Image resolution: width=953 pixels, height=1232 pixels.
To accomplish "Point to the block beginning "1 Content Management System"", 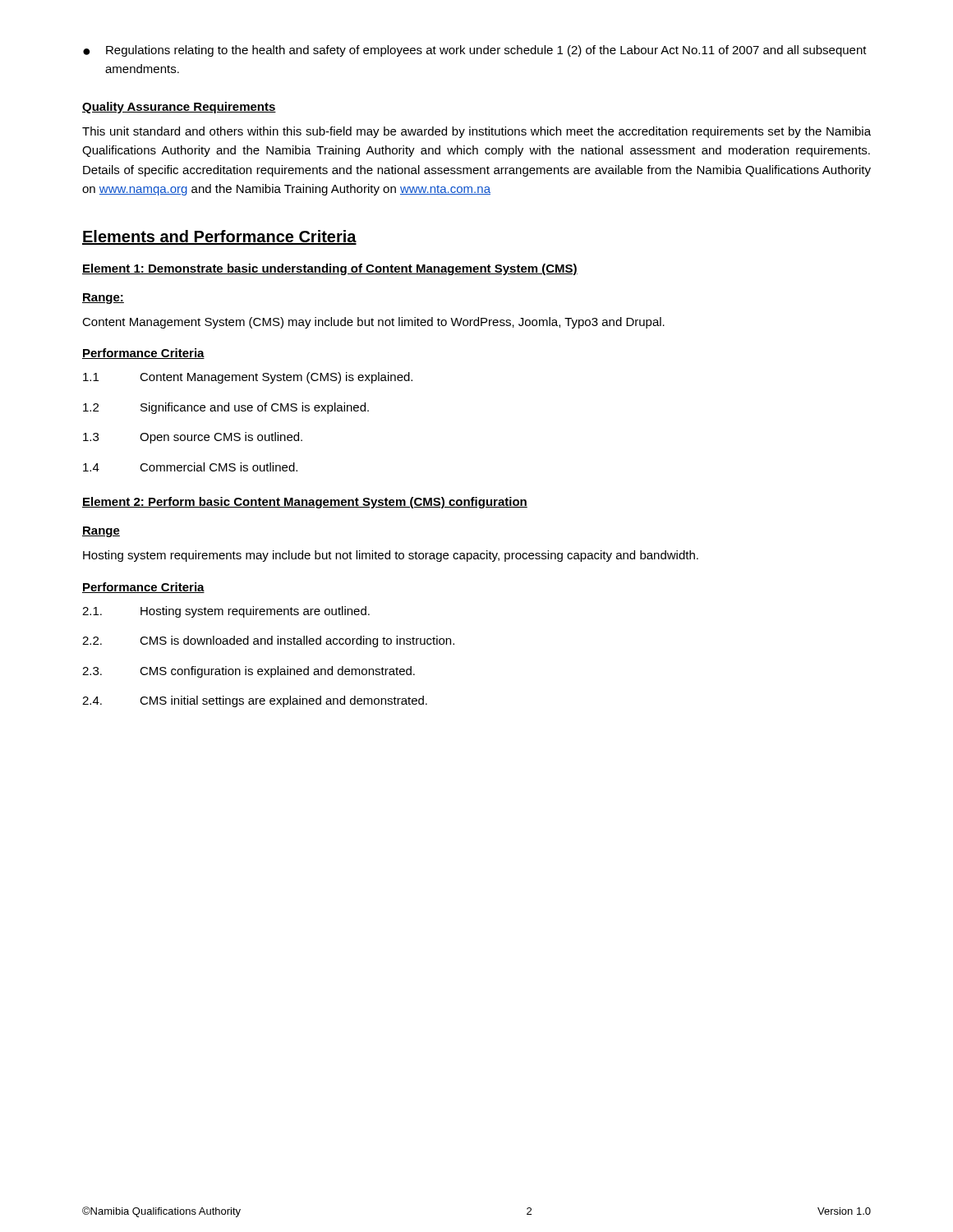I will [x=248, y=378].
